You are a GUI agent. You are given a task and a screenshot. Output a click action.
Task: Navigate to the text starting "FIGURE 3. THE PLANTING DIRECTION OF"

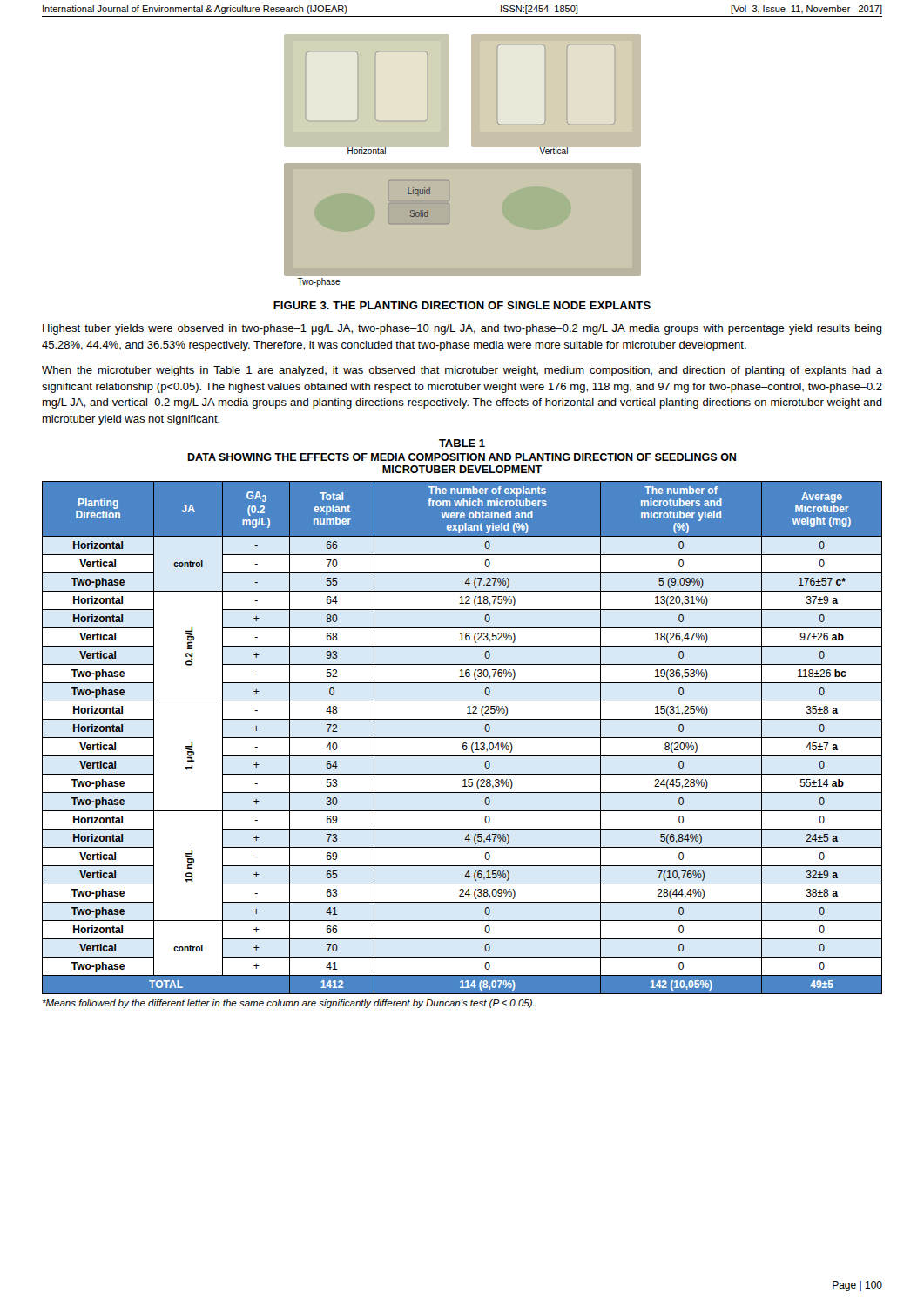(462, 305)
